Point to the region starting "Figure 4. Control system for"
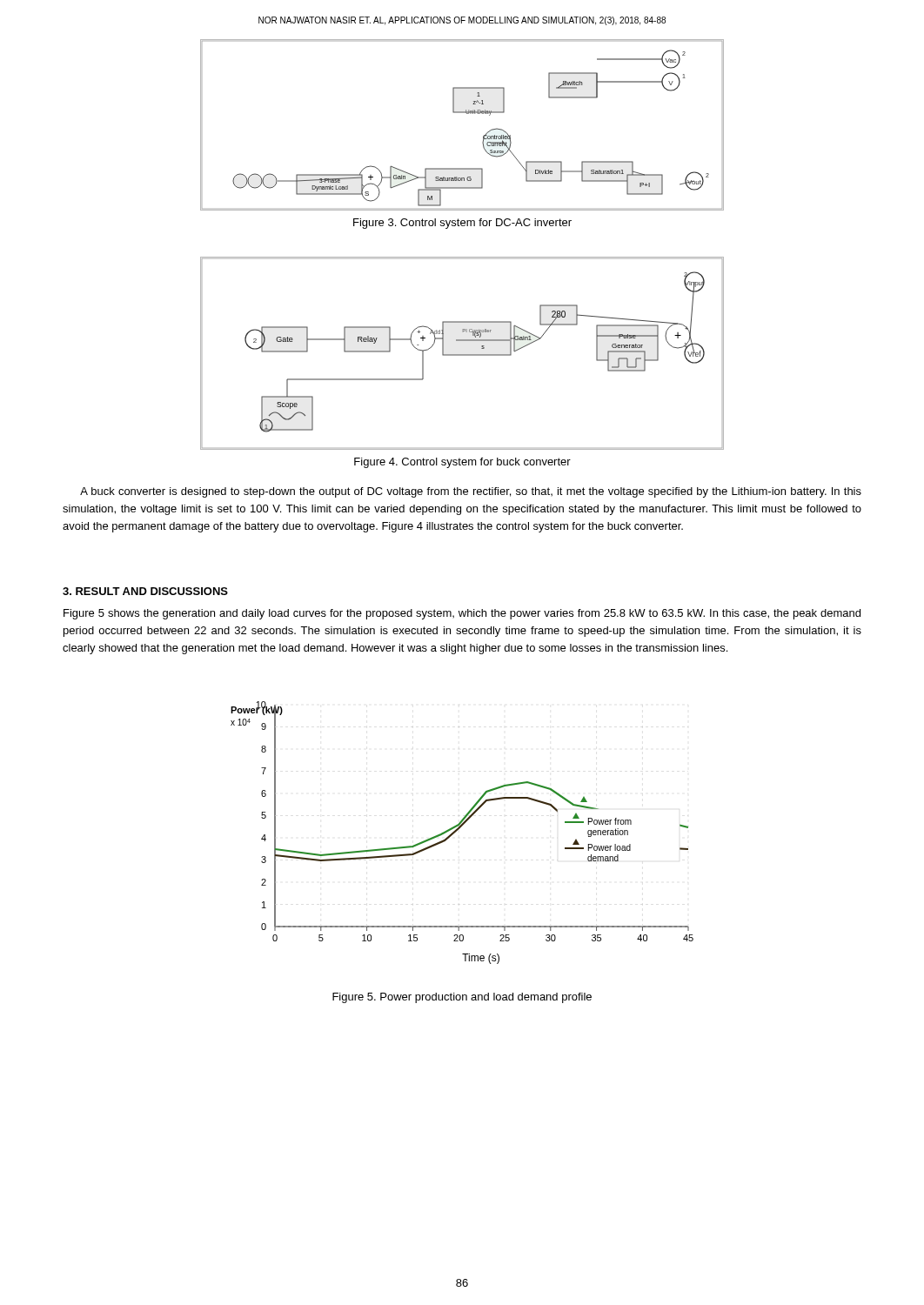Screen dimensions: 1305x924 pyautogui.click(x=462, y=462)
